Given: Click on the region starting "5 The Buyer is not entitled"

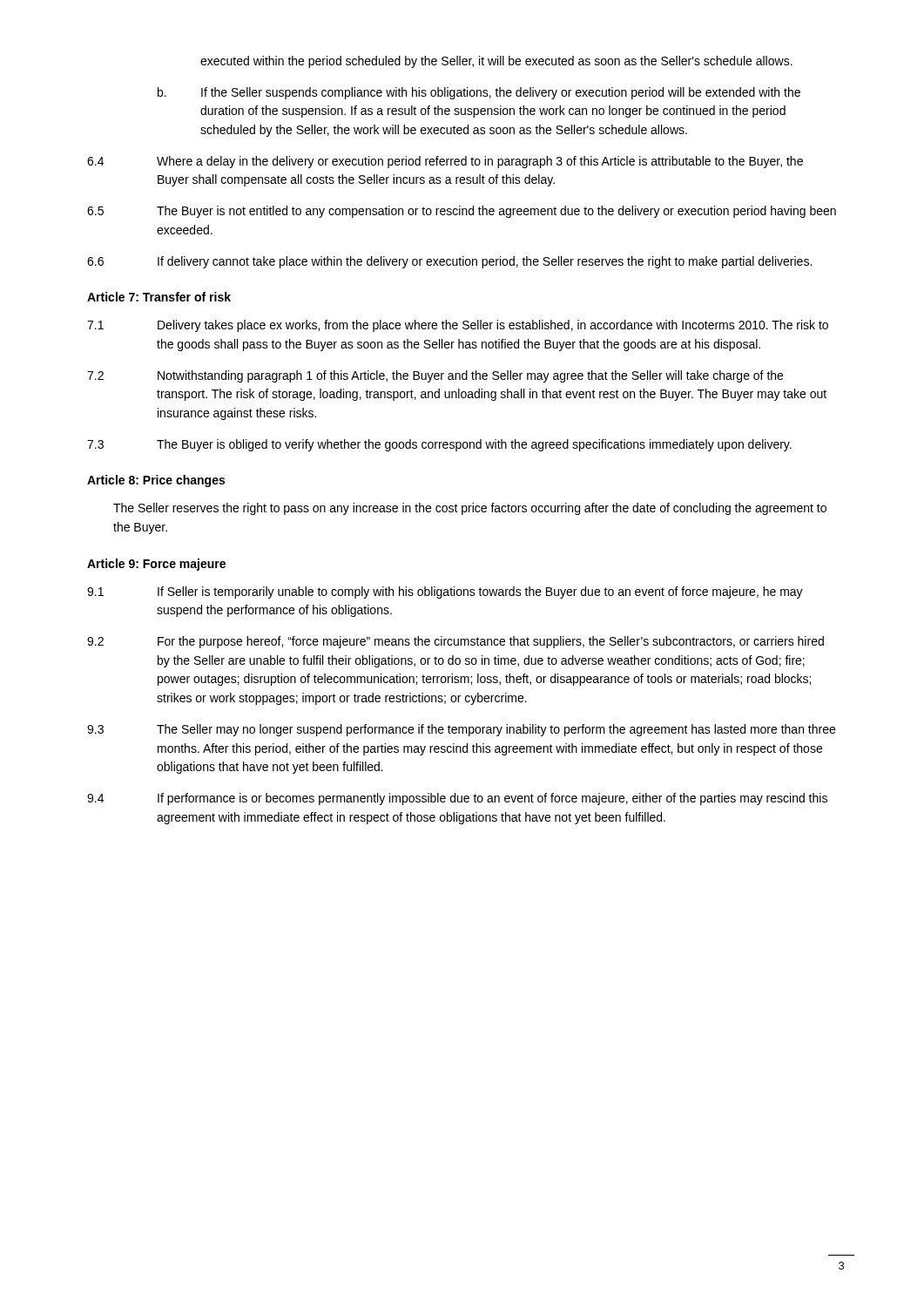Looking at the screenshot, I should point(462,221).
